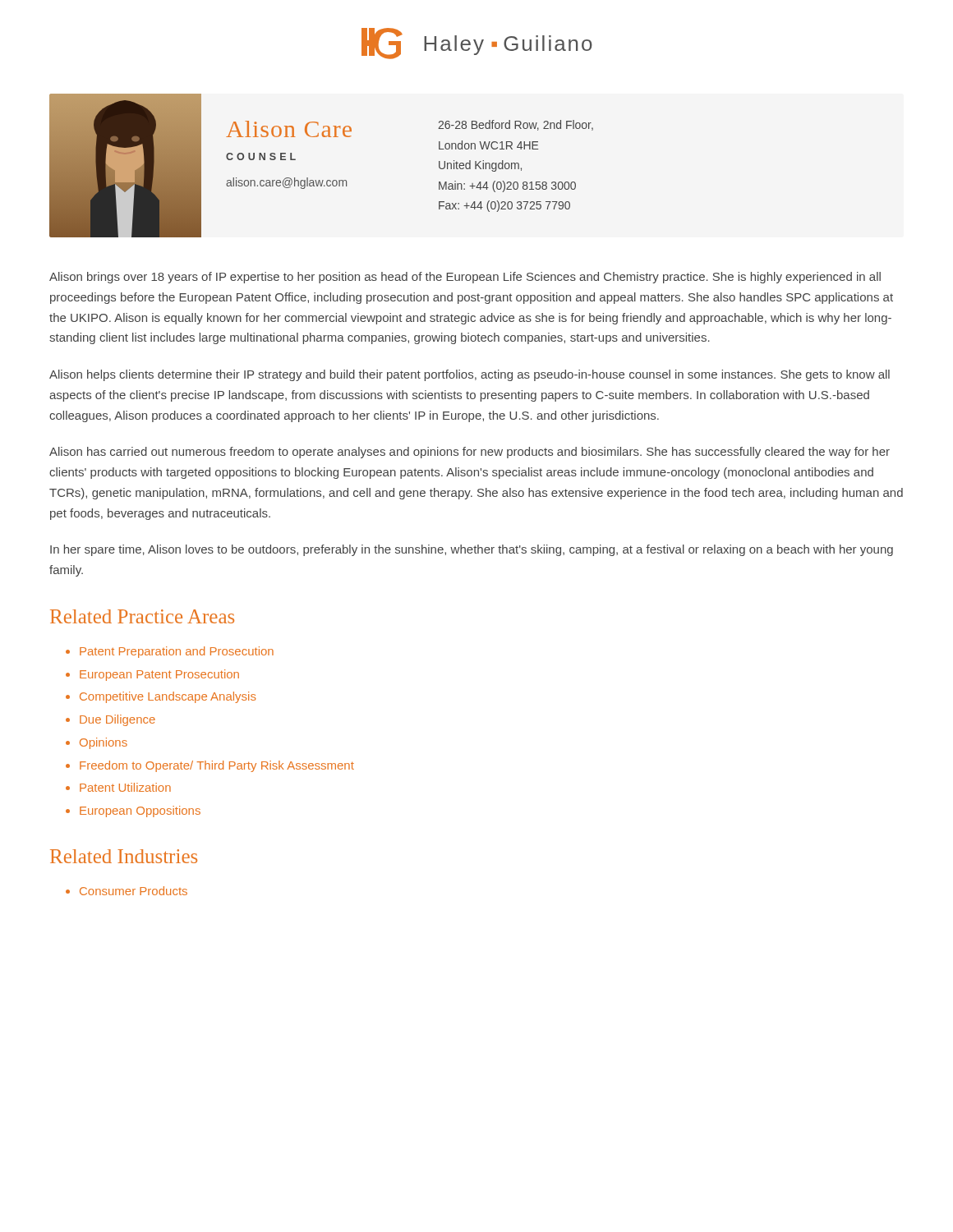The height and width of the screenshot is (1232, 953).
Task: Click on the passage starting "European Patent Prosecution"
Action: point(159,673)
